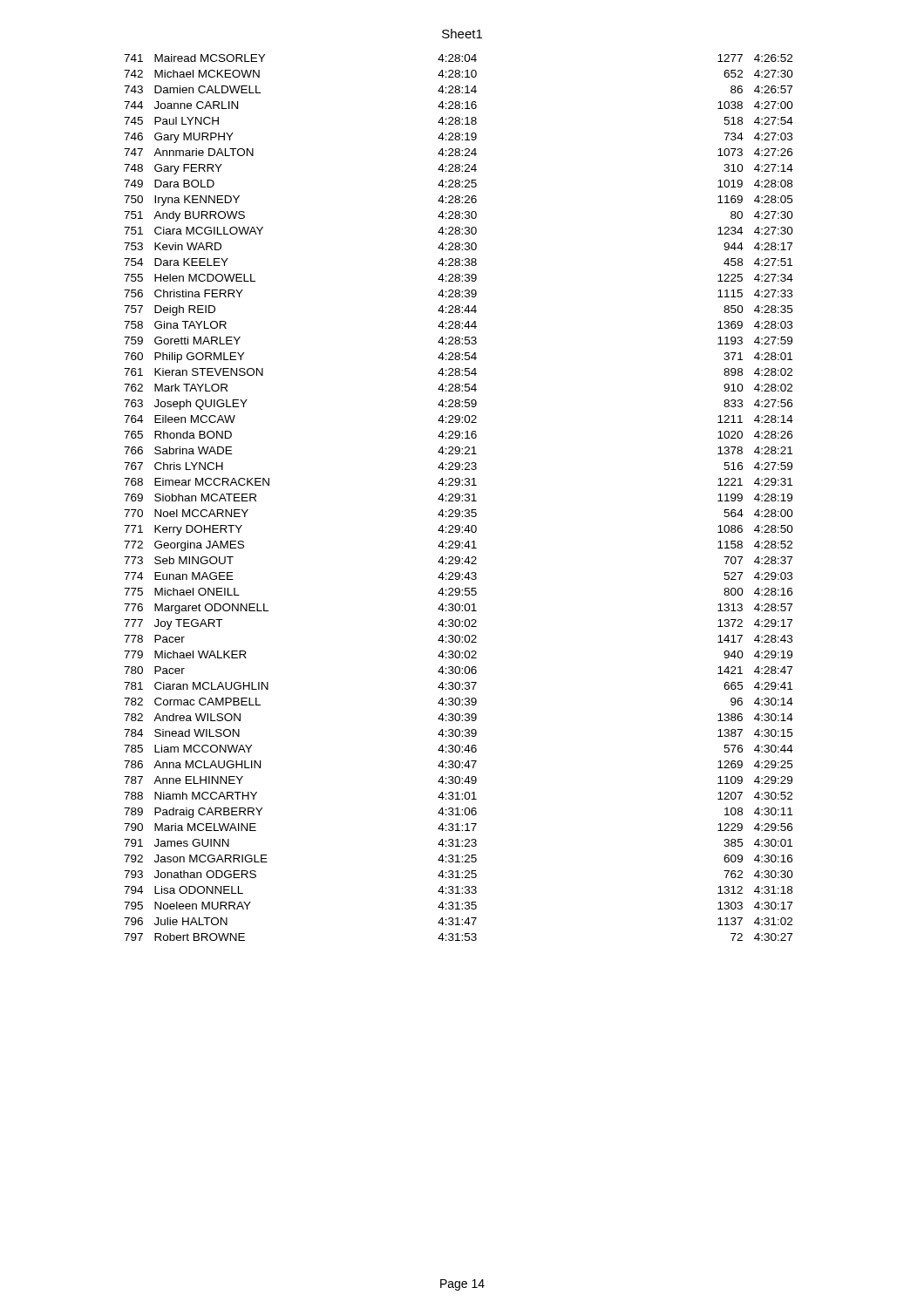Locate a table
Screen dimensions: 1308x924
click(462, 497)
